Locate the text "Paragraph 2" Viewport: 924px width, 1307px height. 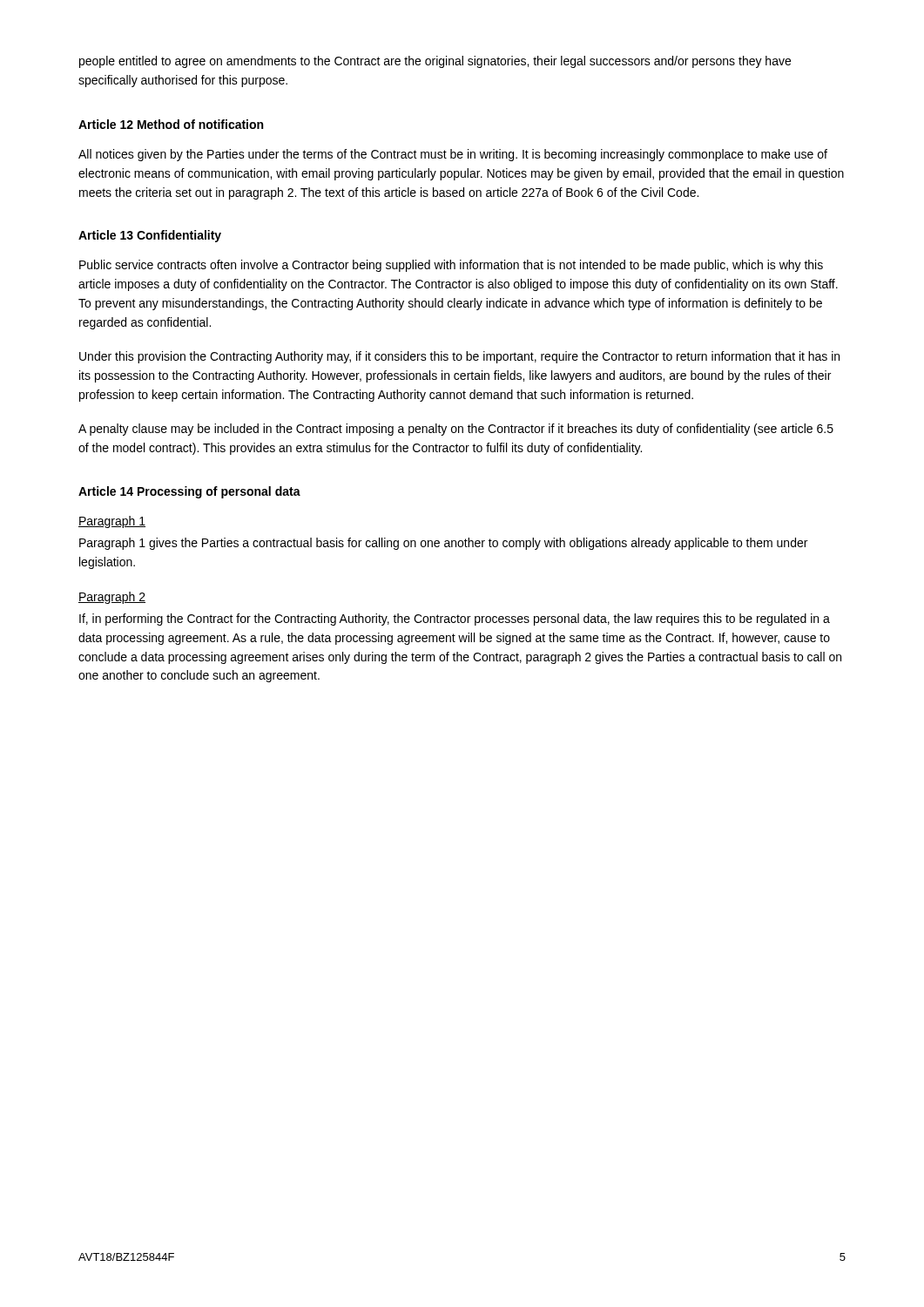tap(112, 598)
